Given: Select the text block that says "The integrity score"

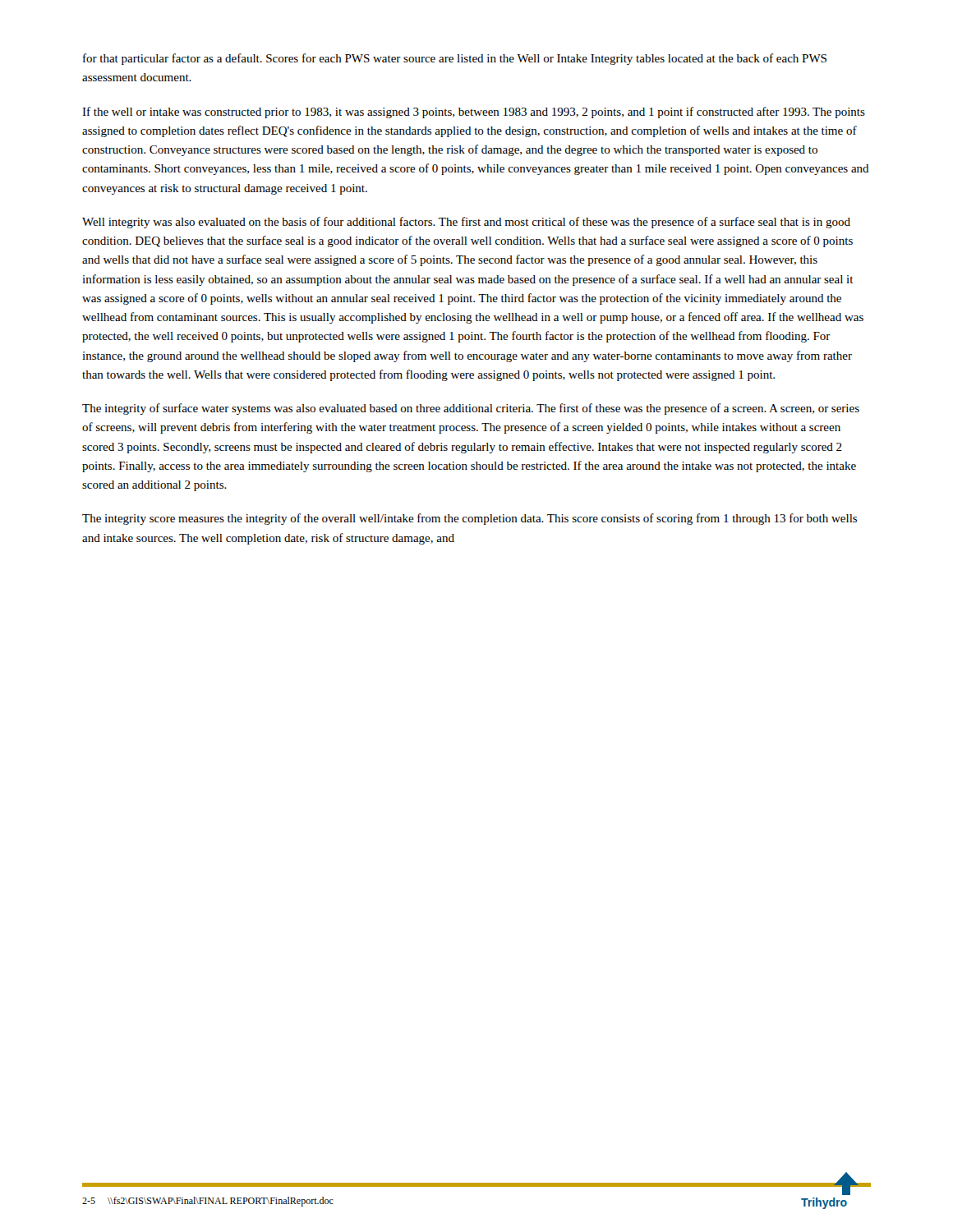Looking at the screenshot, I should click(470, 528).
